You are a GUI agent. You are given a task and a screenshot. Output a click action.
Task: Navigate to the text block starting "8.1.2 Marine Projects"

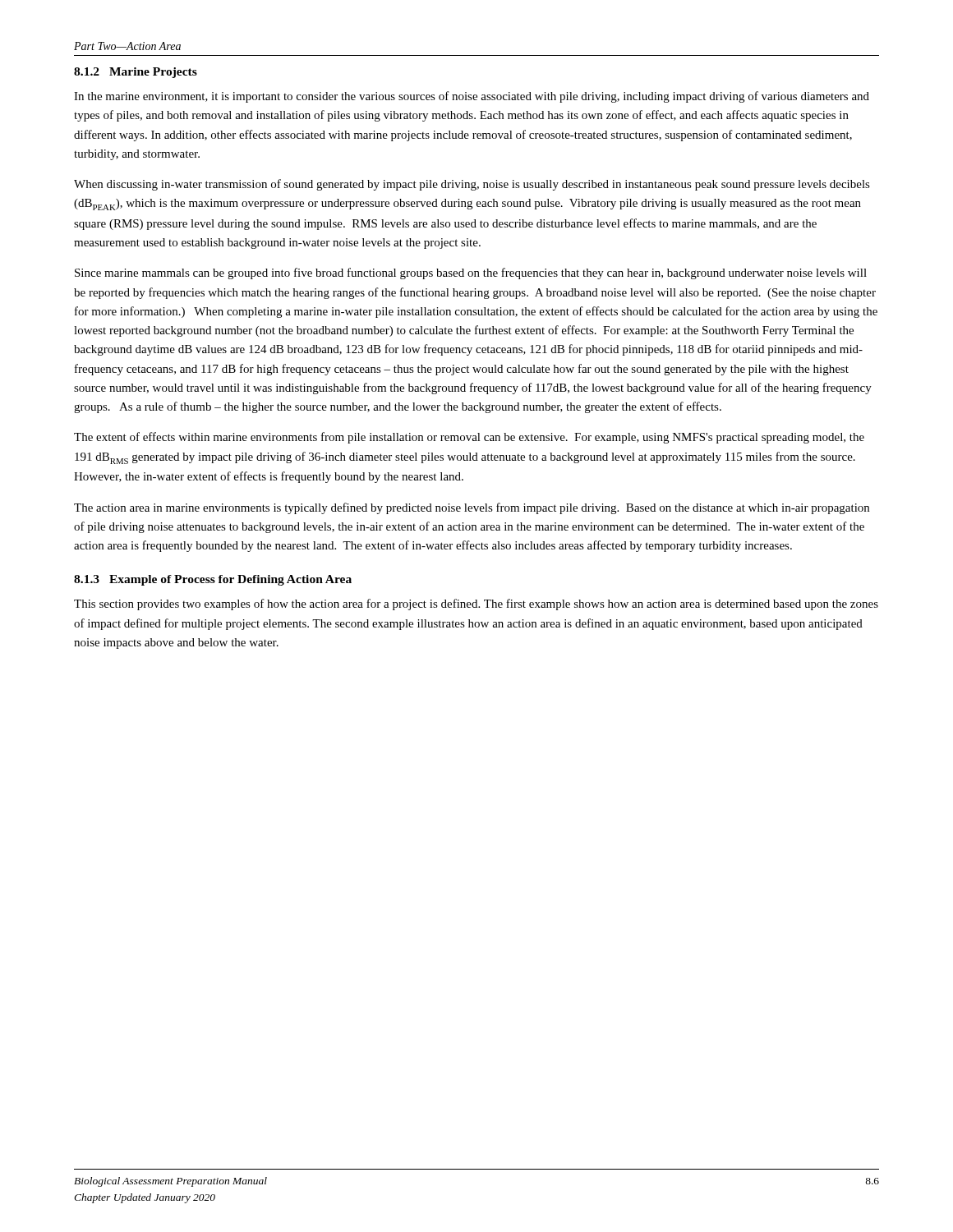tap(135, 71)
